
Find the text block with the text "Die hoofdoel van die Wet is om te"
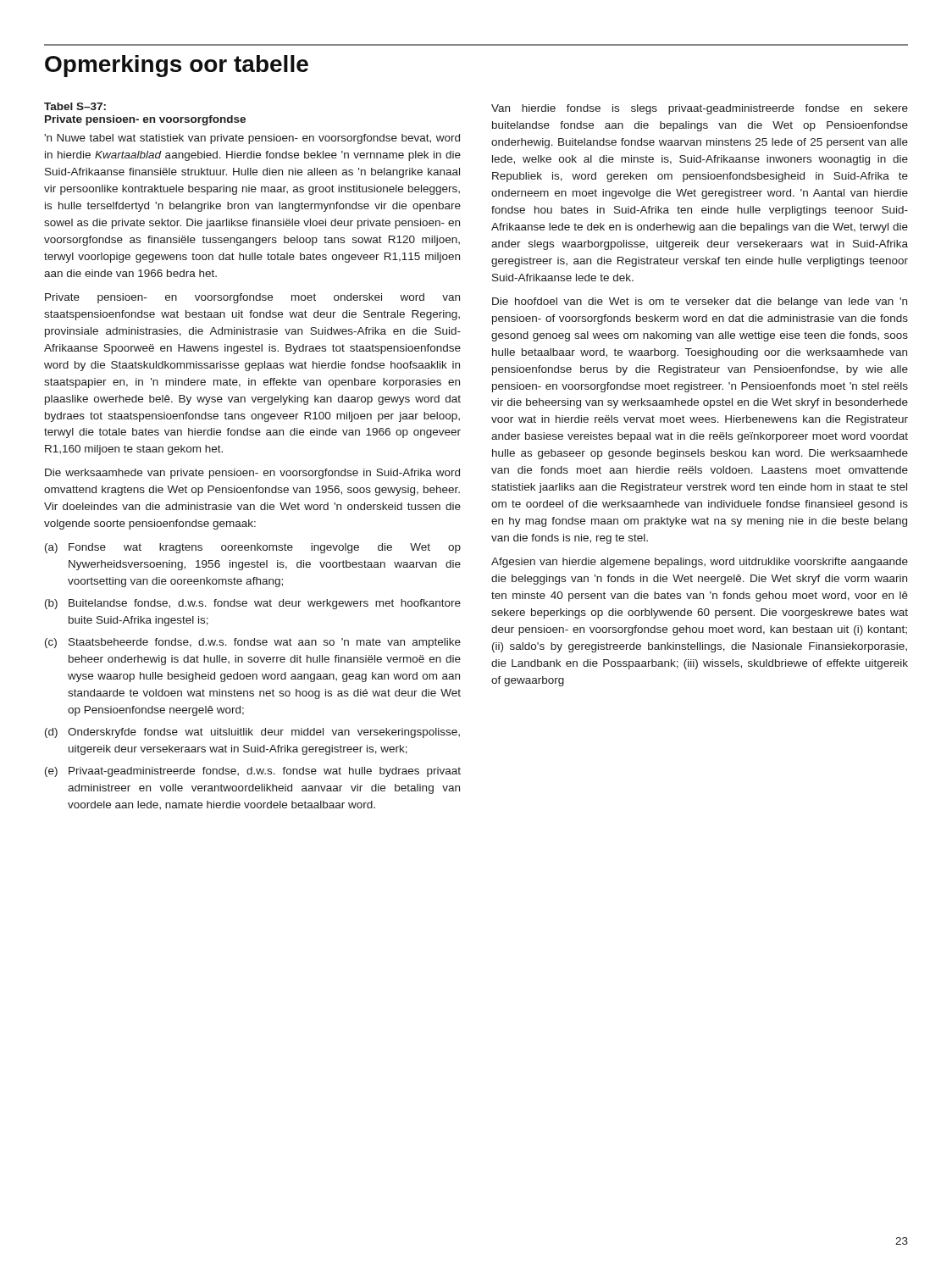point(700,420)
